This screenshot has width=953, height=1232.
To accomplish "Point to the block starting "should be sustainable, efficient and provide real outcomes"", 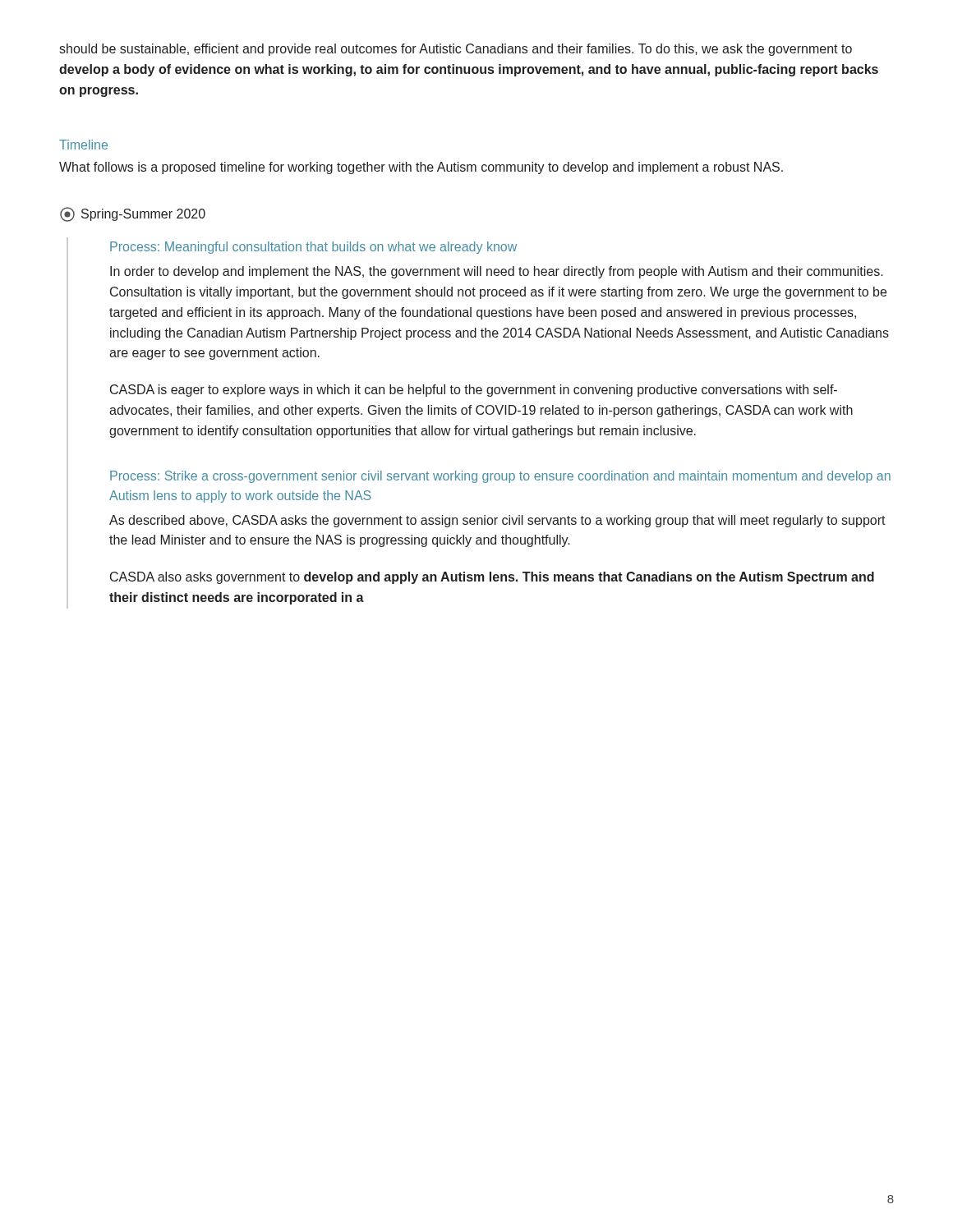I will (x=469, y=69).
